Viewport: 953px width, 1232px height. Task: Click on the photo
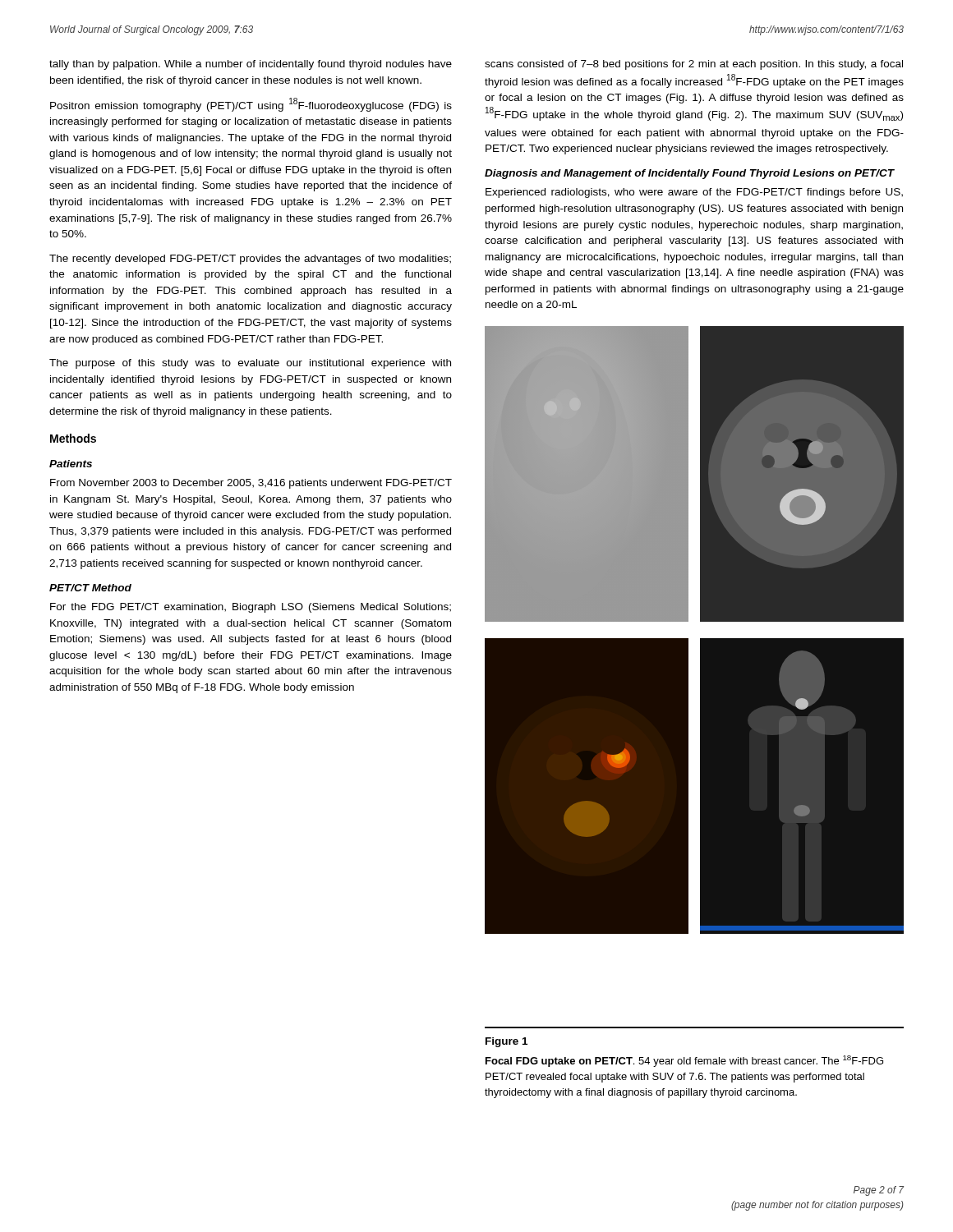click(694, 640)
